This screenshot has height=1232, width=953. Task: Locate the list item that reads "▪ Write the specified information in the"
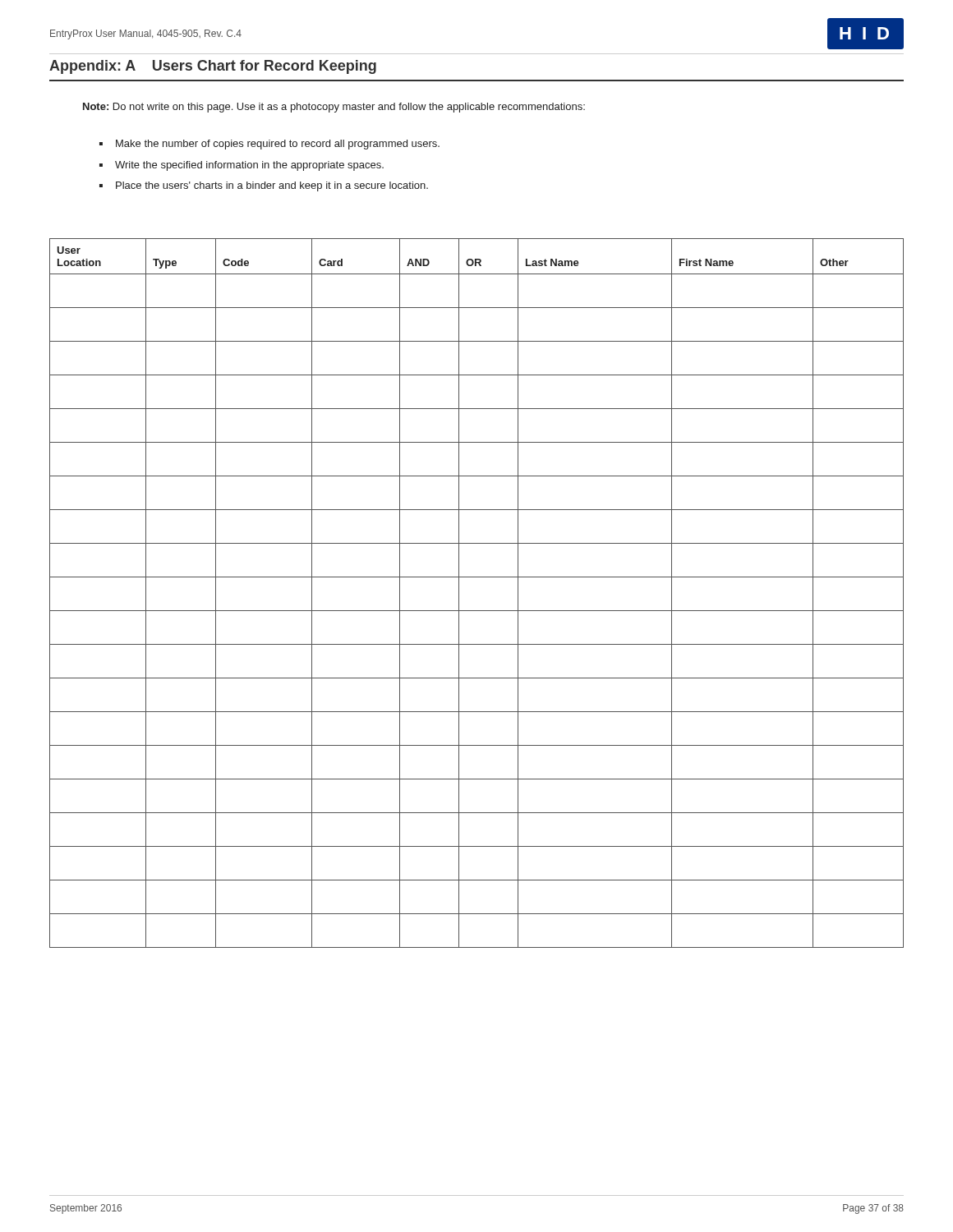click(x=241, y=164)
